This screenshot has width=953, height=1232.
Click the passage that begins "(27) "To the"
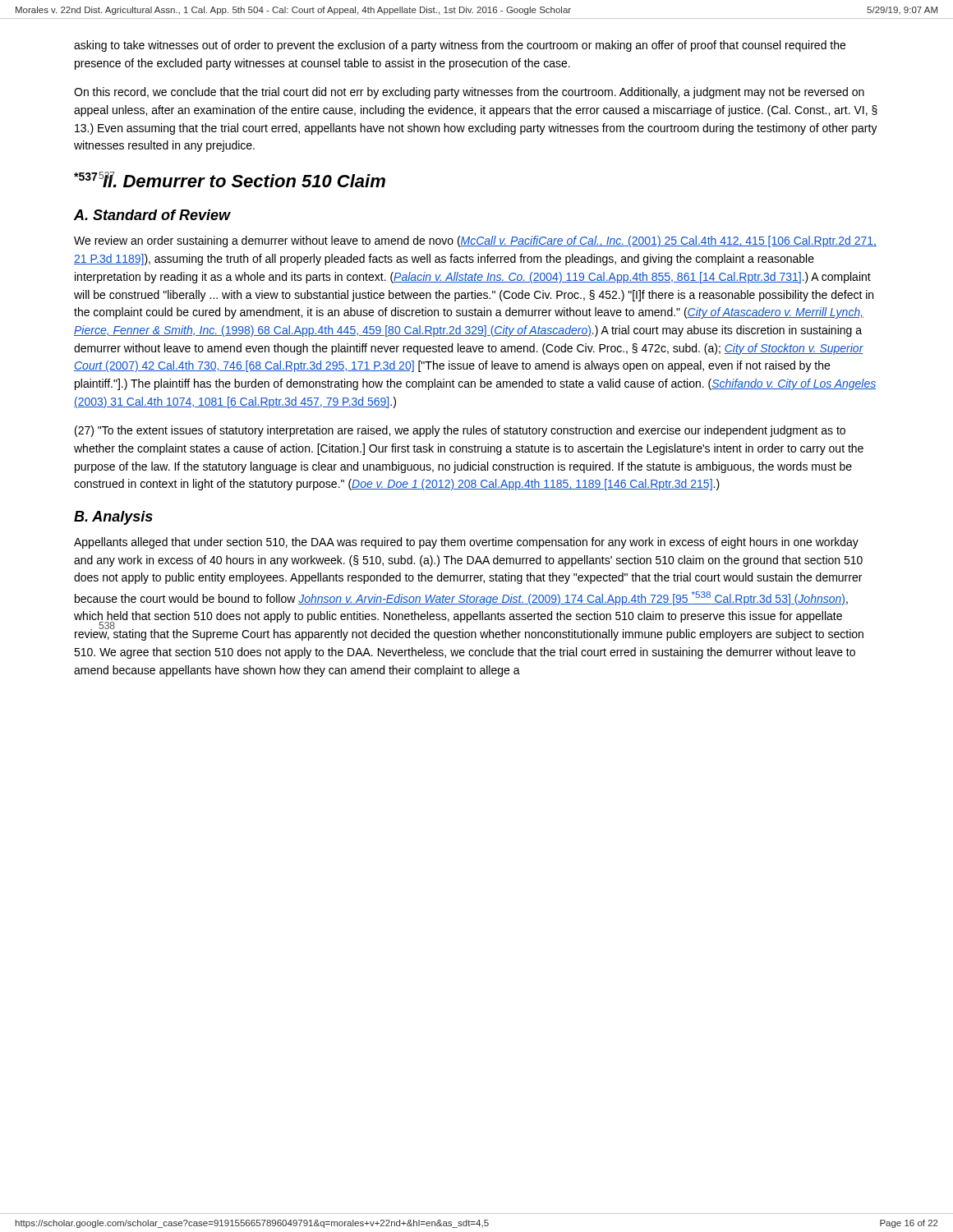pos(476,458)
